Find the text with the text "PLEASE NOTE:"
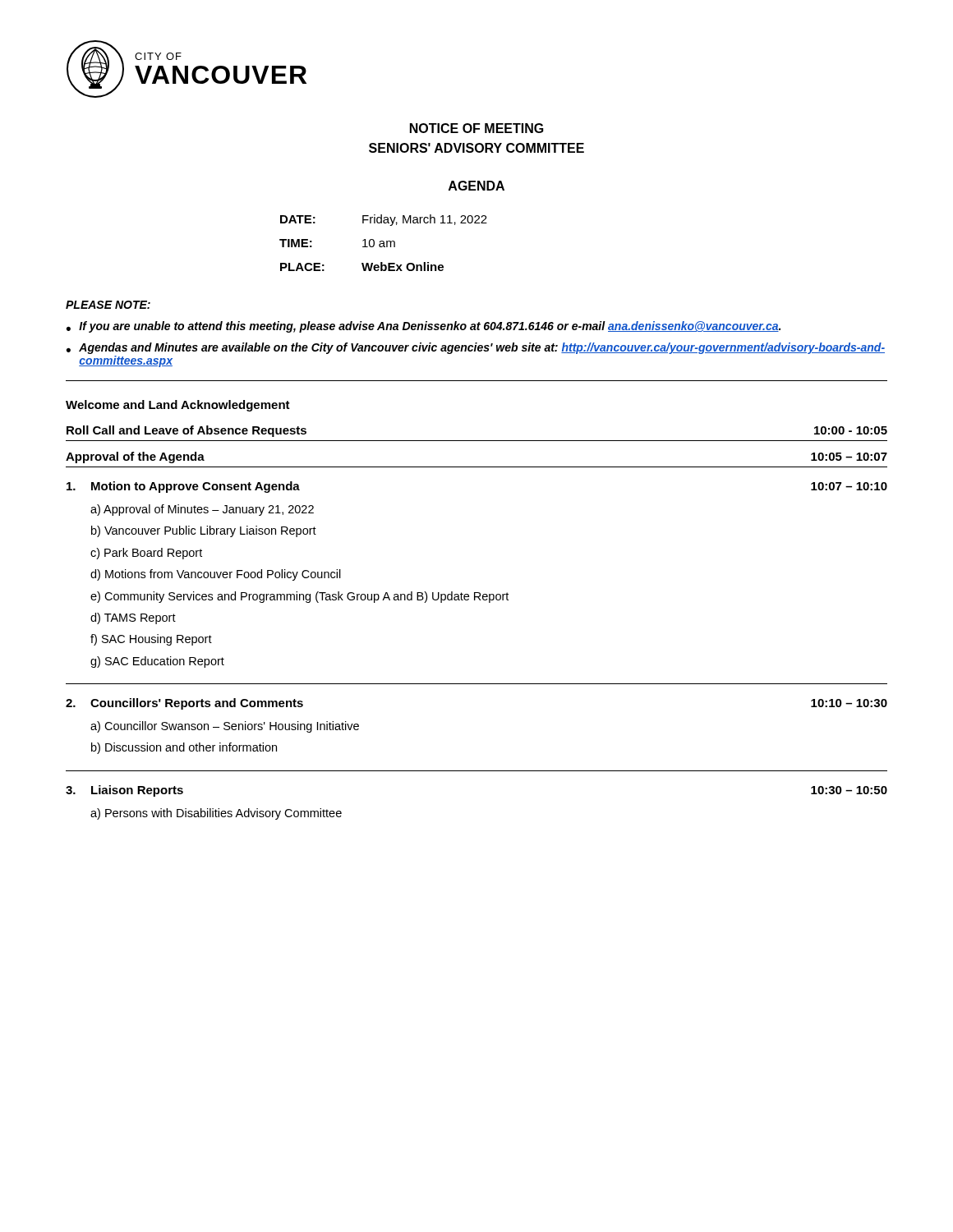 (108, 305)
